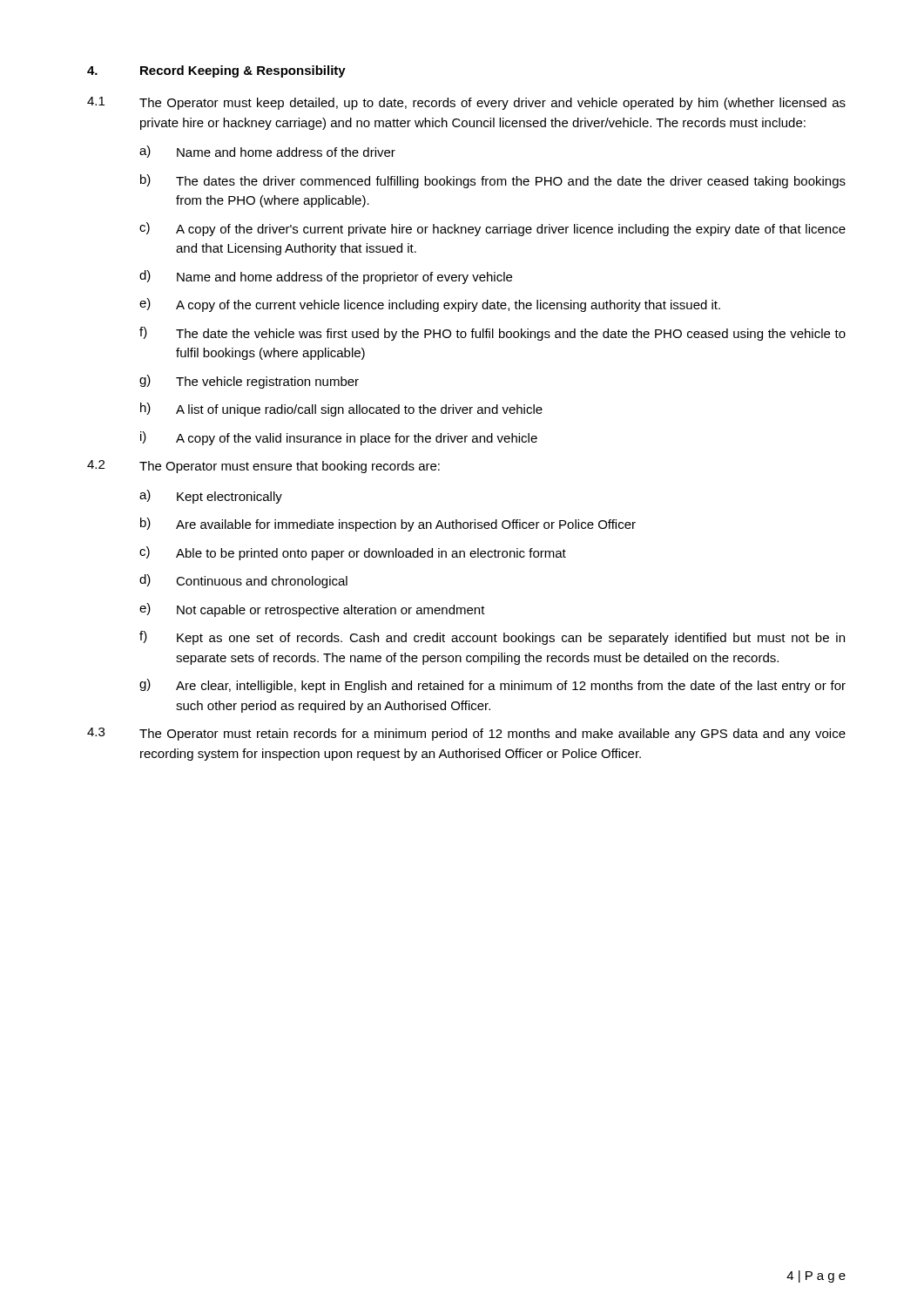Locate the list item that says "g) The vehicle registration number"

[249, 382]
